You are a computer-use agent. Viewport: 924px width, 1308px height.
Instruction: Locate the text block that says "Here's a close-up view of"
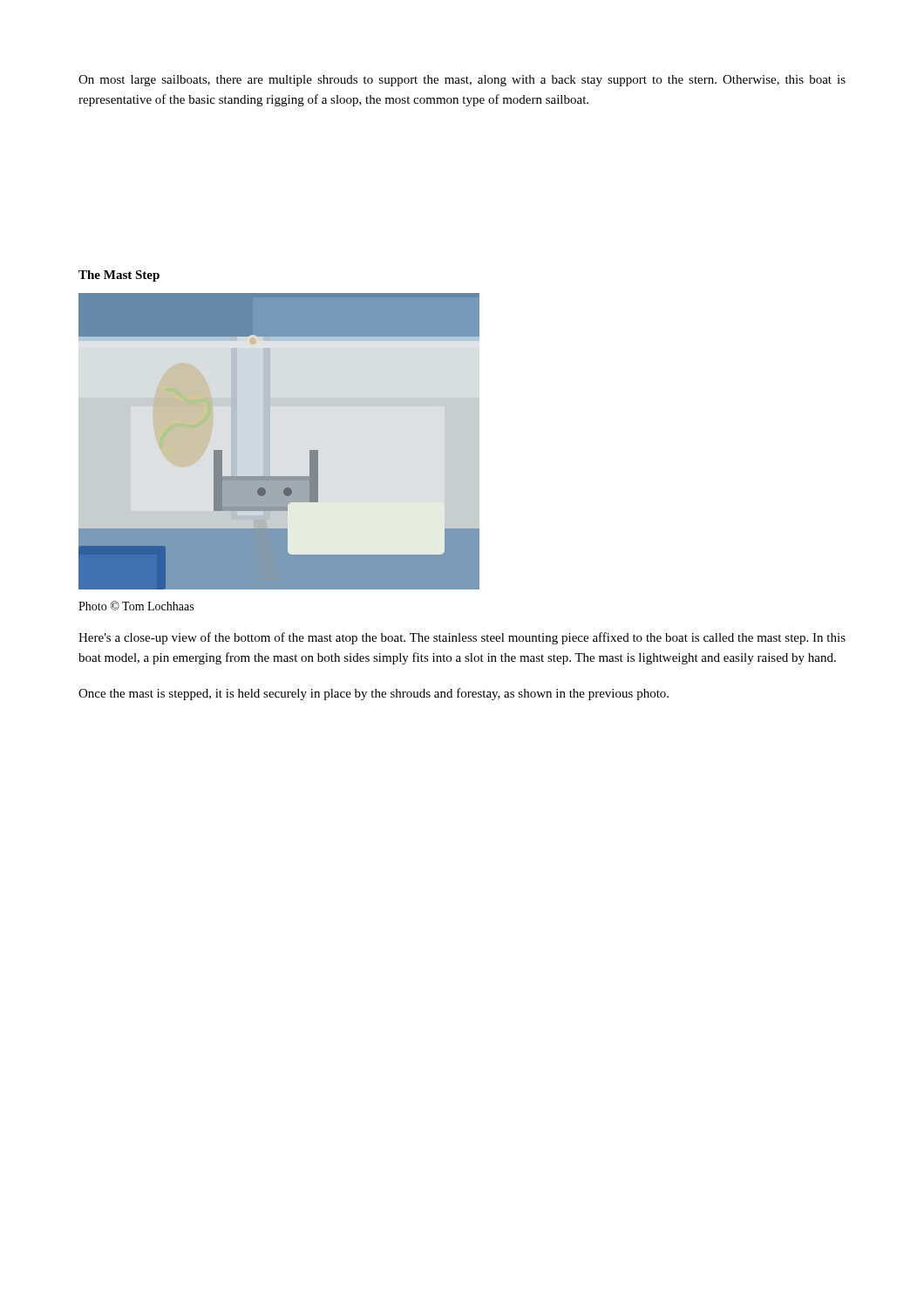pos(462,647)
